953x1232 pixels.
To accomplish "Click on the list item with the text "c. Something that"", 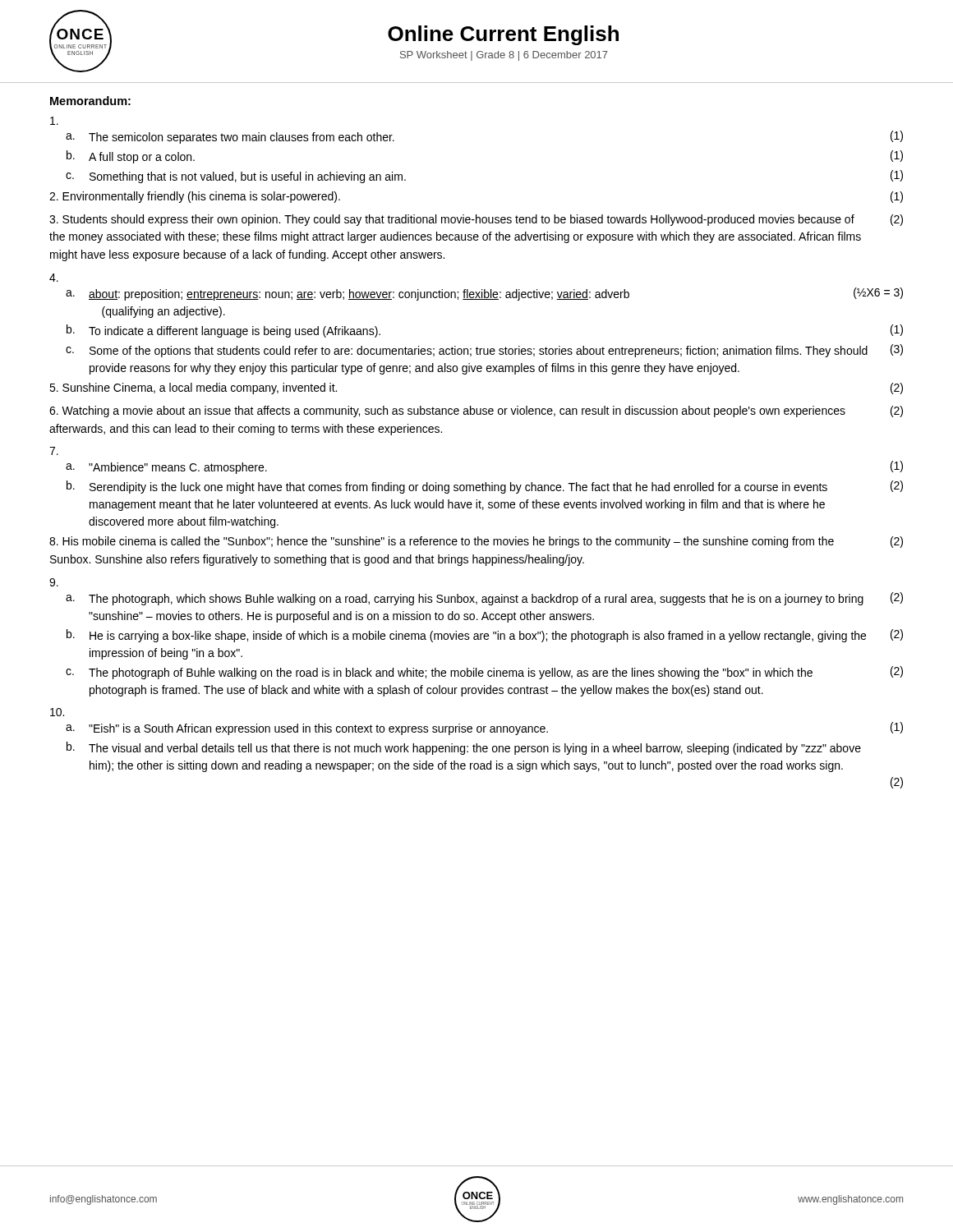I will coord(249,176).
